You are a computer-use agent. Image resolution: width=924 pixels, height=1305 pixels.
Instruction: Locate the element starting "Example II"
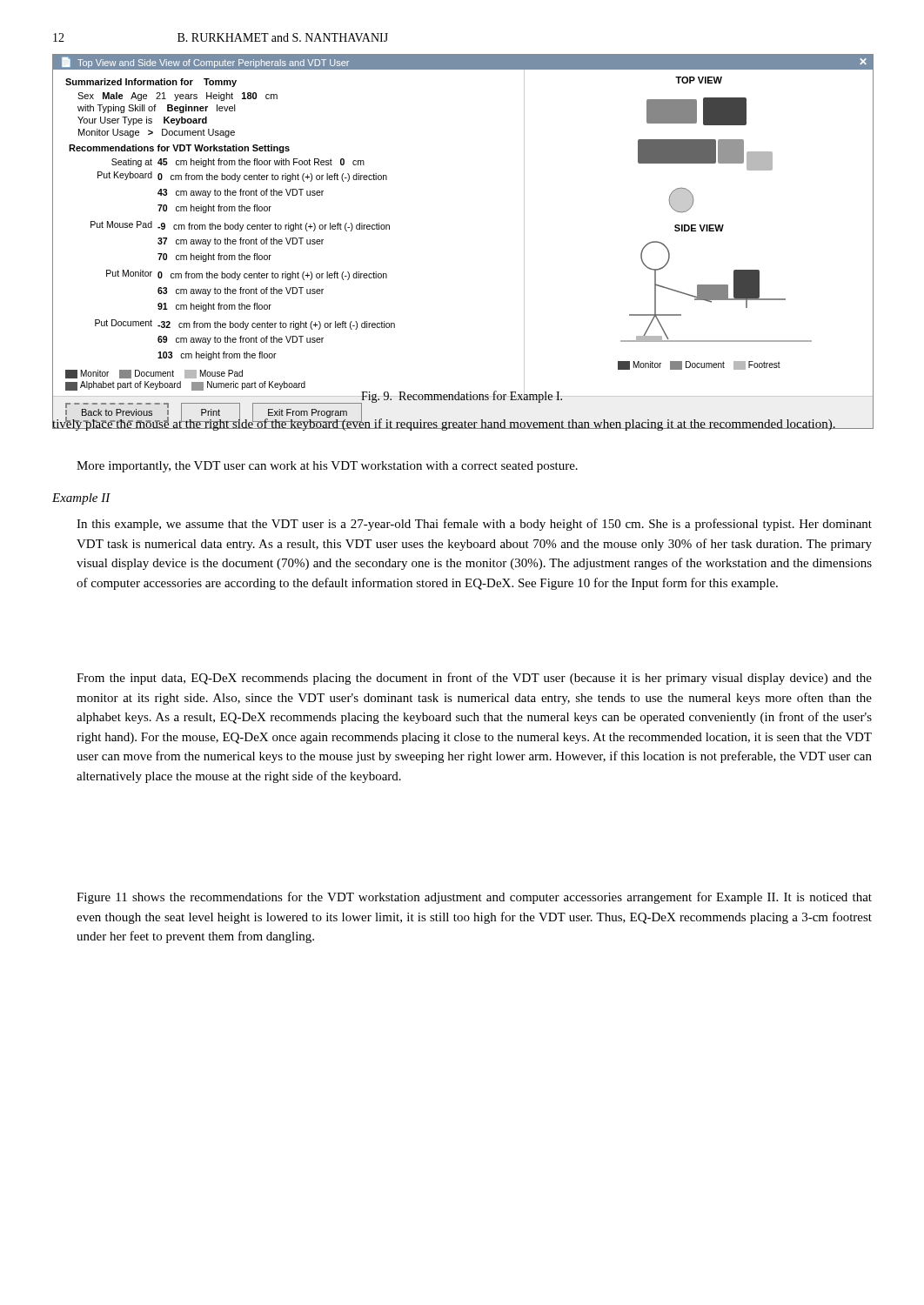(81, 498)
